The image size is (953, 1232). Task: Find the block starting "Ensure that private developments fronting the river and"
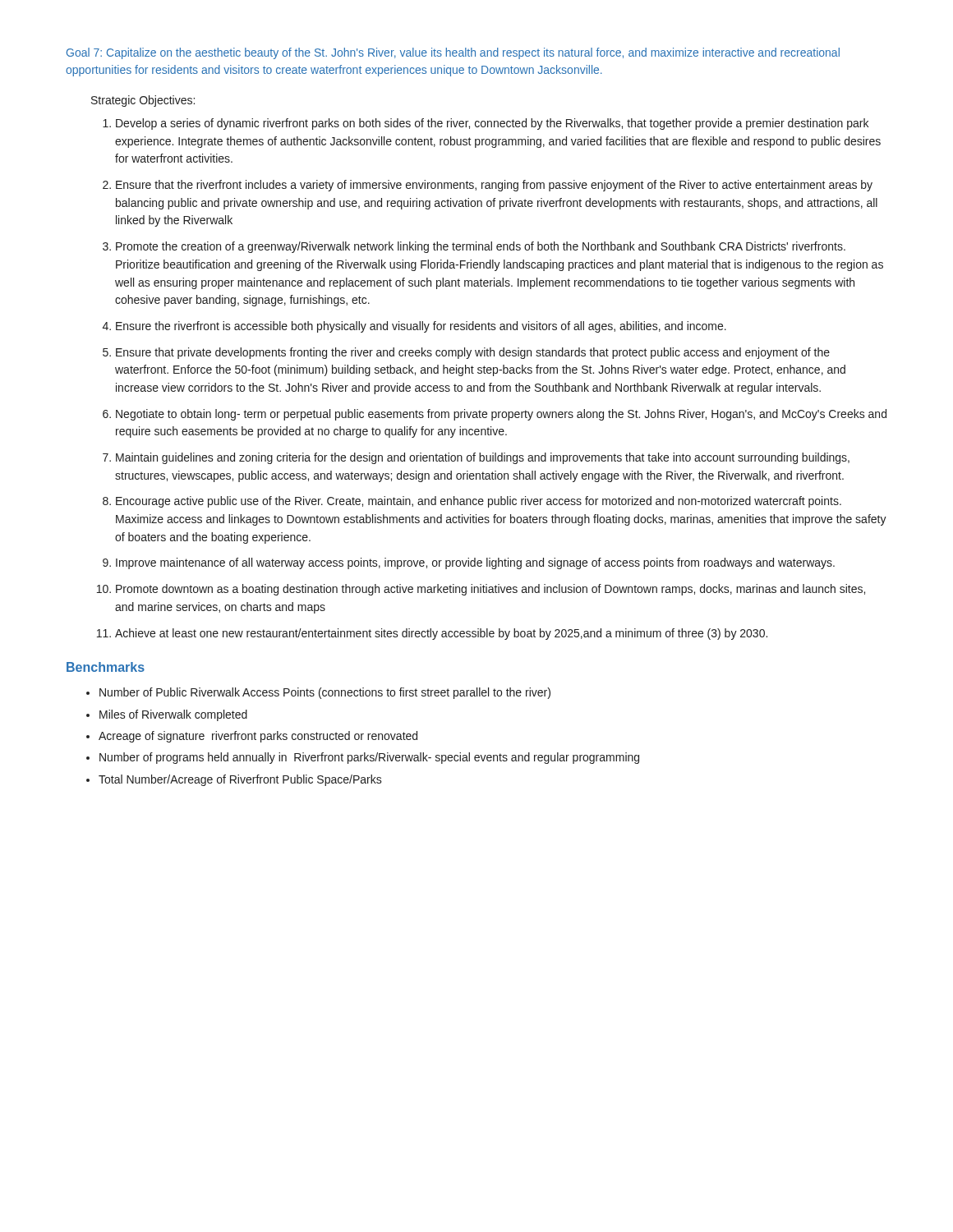[x=481, y=370]
